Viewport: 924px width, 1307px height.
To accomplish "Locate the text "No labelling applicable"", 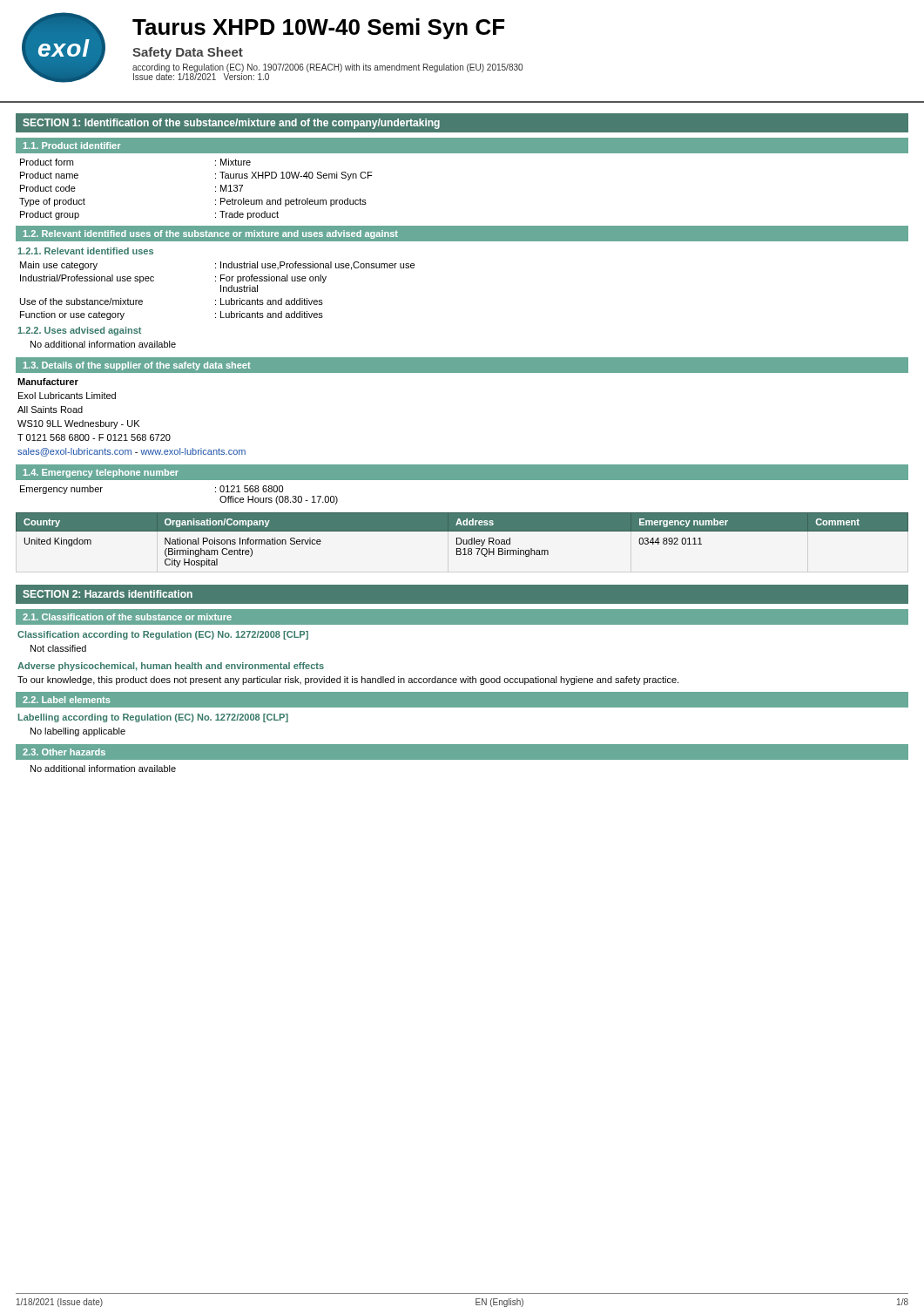I will (x=78, y=731).
